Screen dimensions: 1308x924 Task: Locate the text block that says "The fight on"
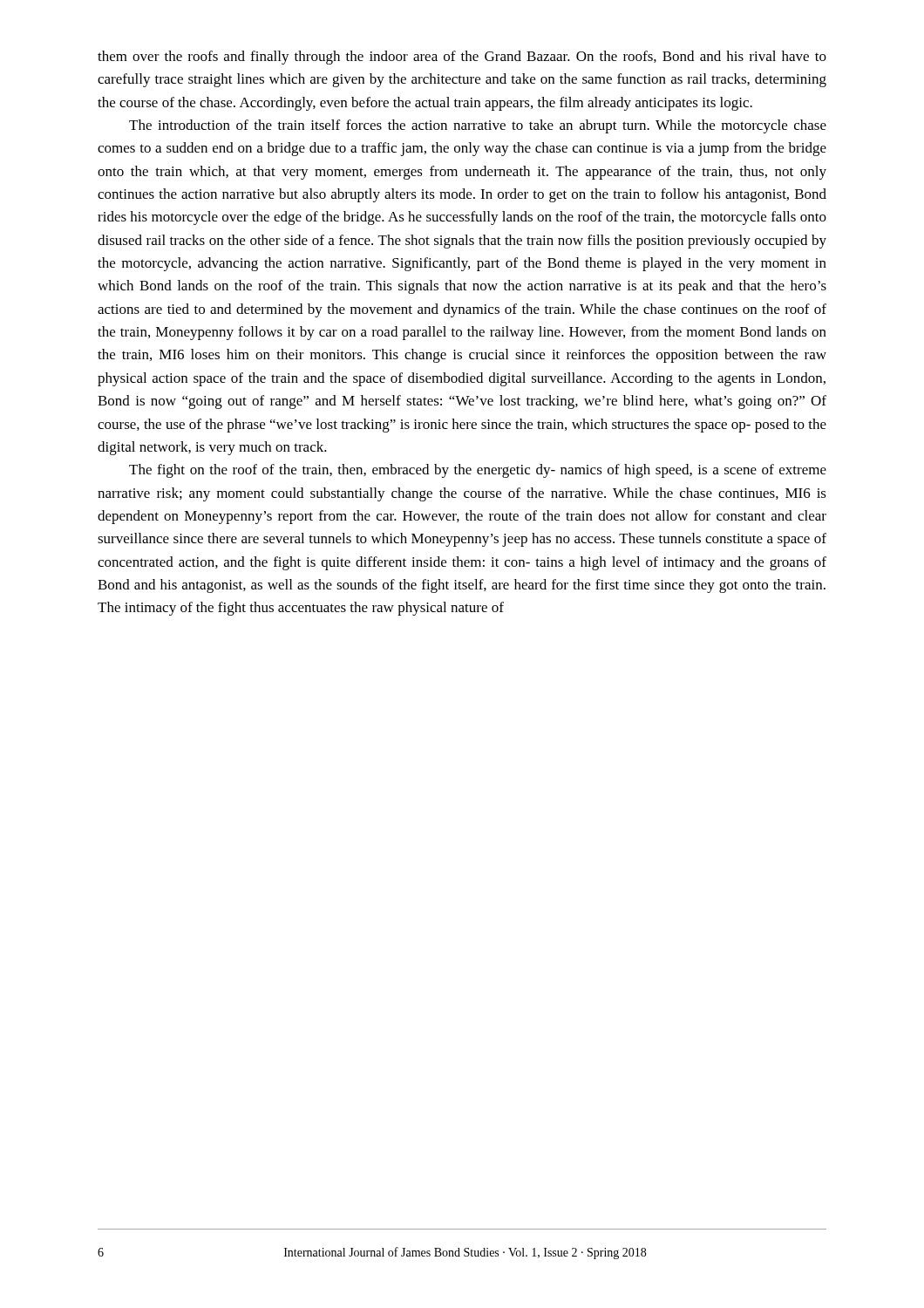click(x=462, y=539)
